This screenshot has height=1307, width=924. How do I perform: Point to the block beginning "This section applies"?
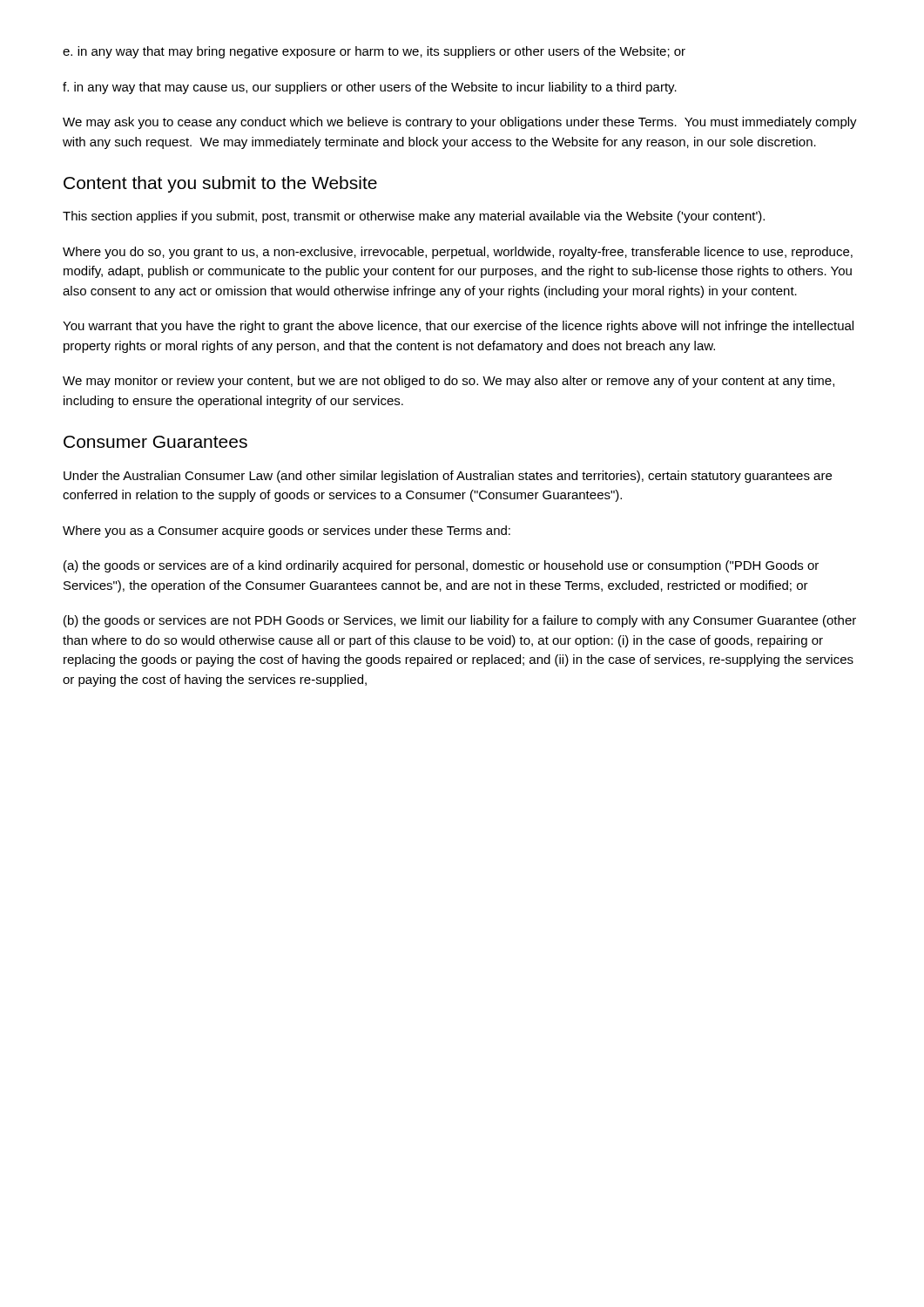(x=414, y=216)
